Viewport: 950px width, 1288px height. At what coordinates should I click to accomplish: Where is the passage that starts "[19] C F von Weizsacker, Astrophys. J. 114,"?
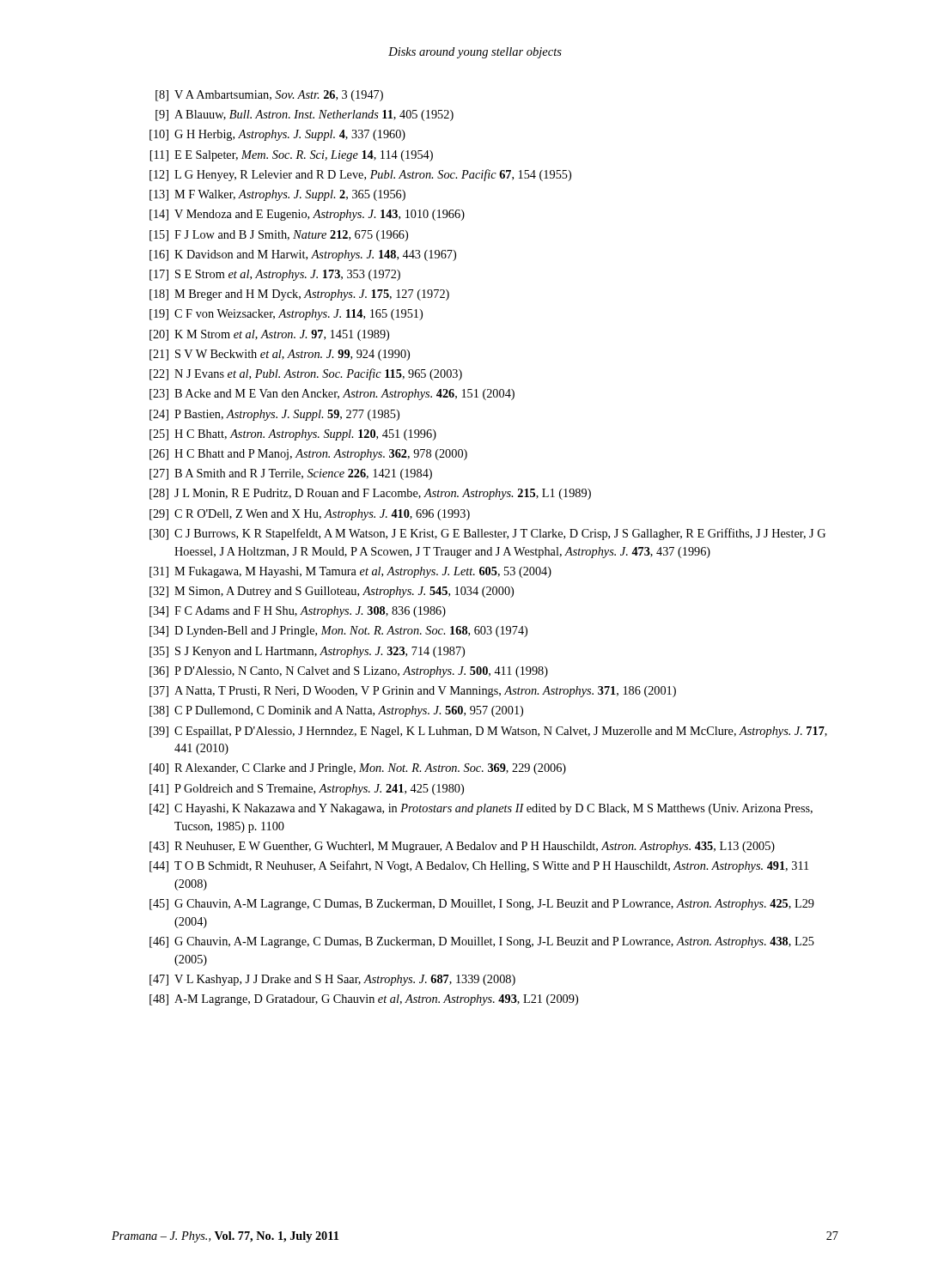[x=286, y=315]
